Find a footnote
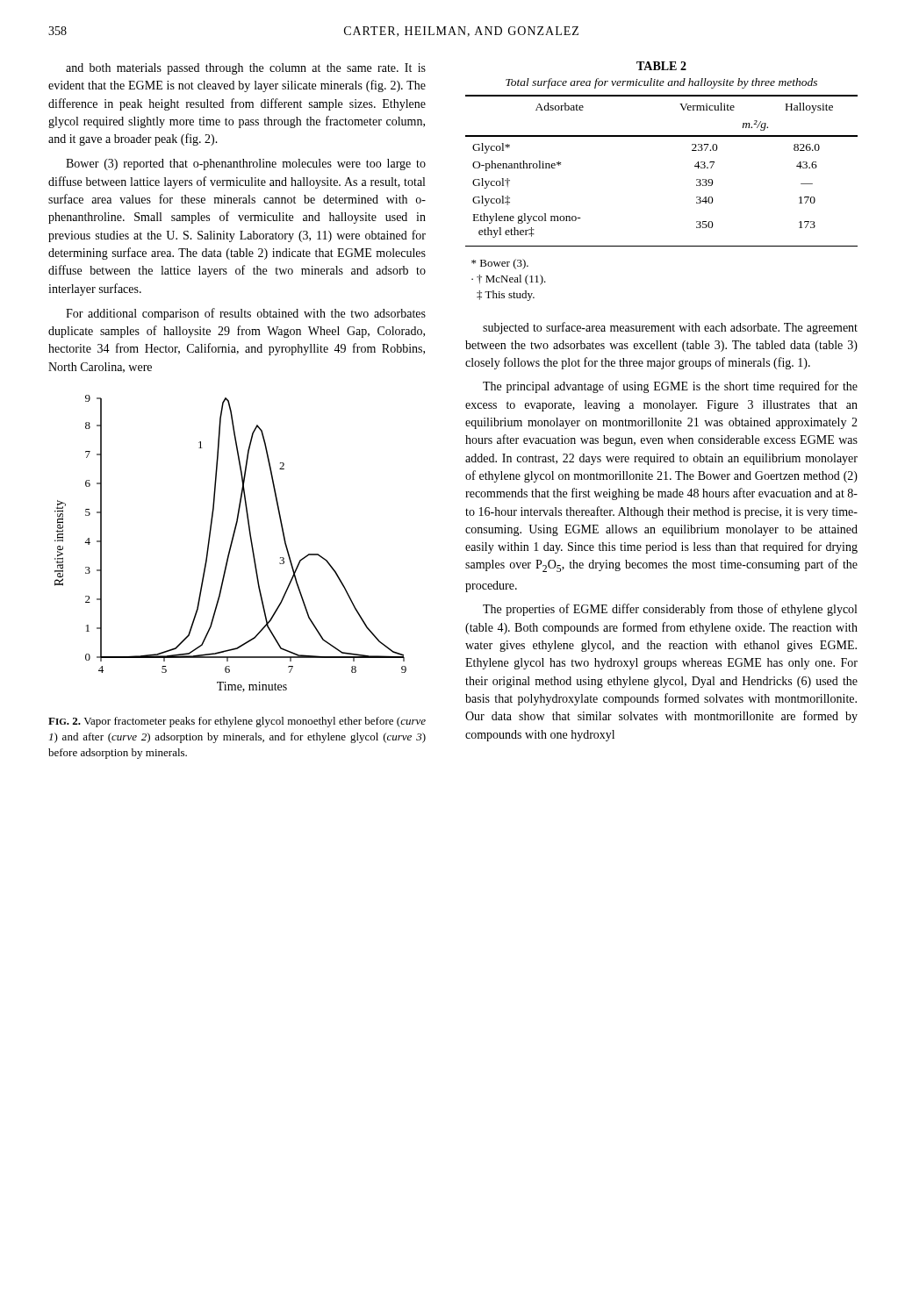Screen dimensions: 1316x905 661,279
